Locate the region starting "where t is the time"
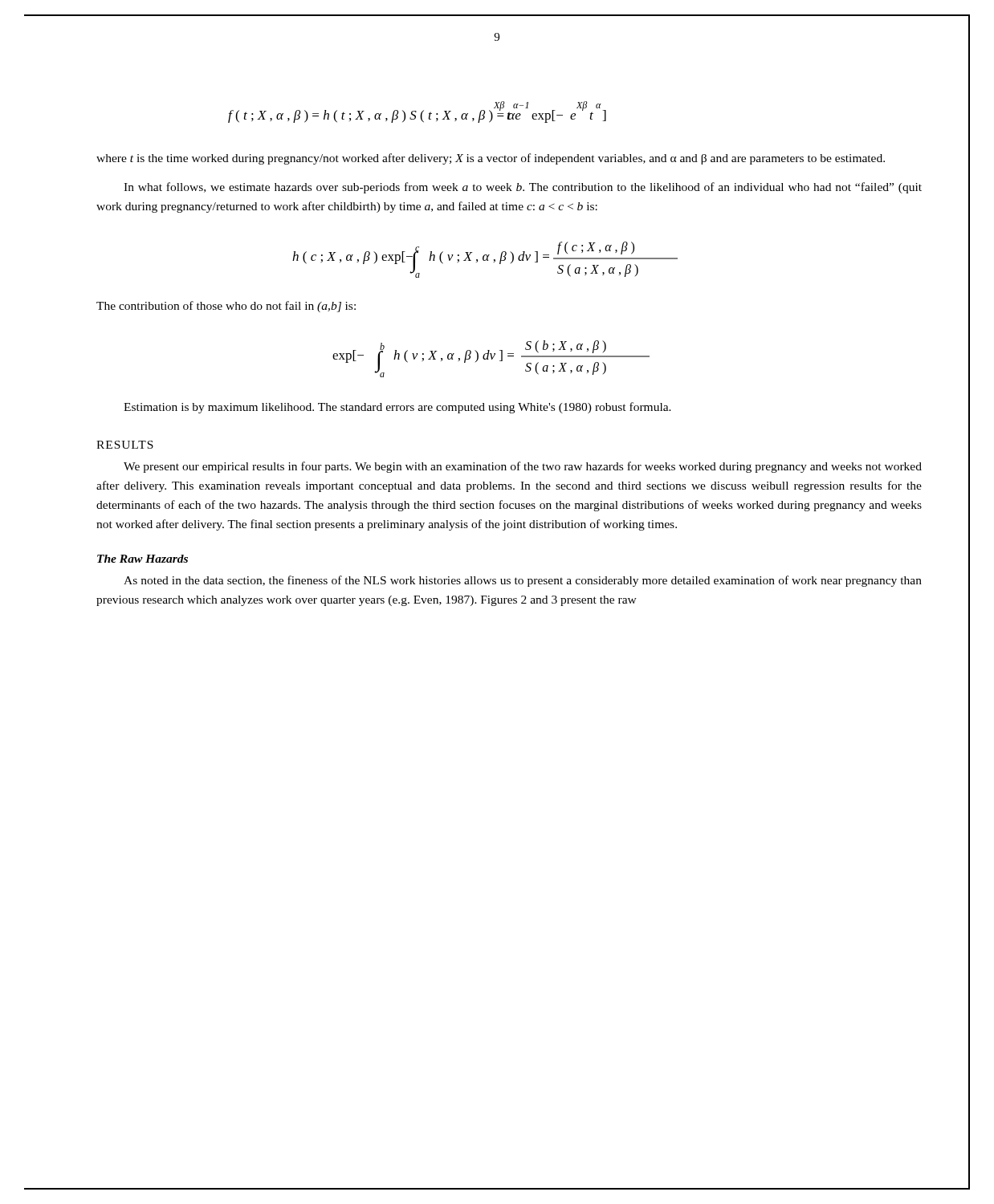 [491, 158]
